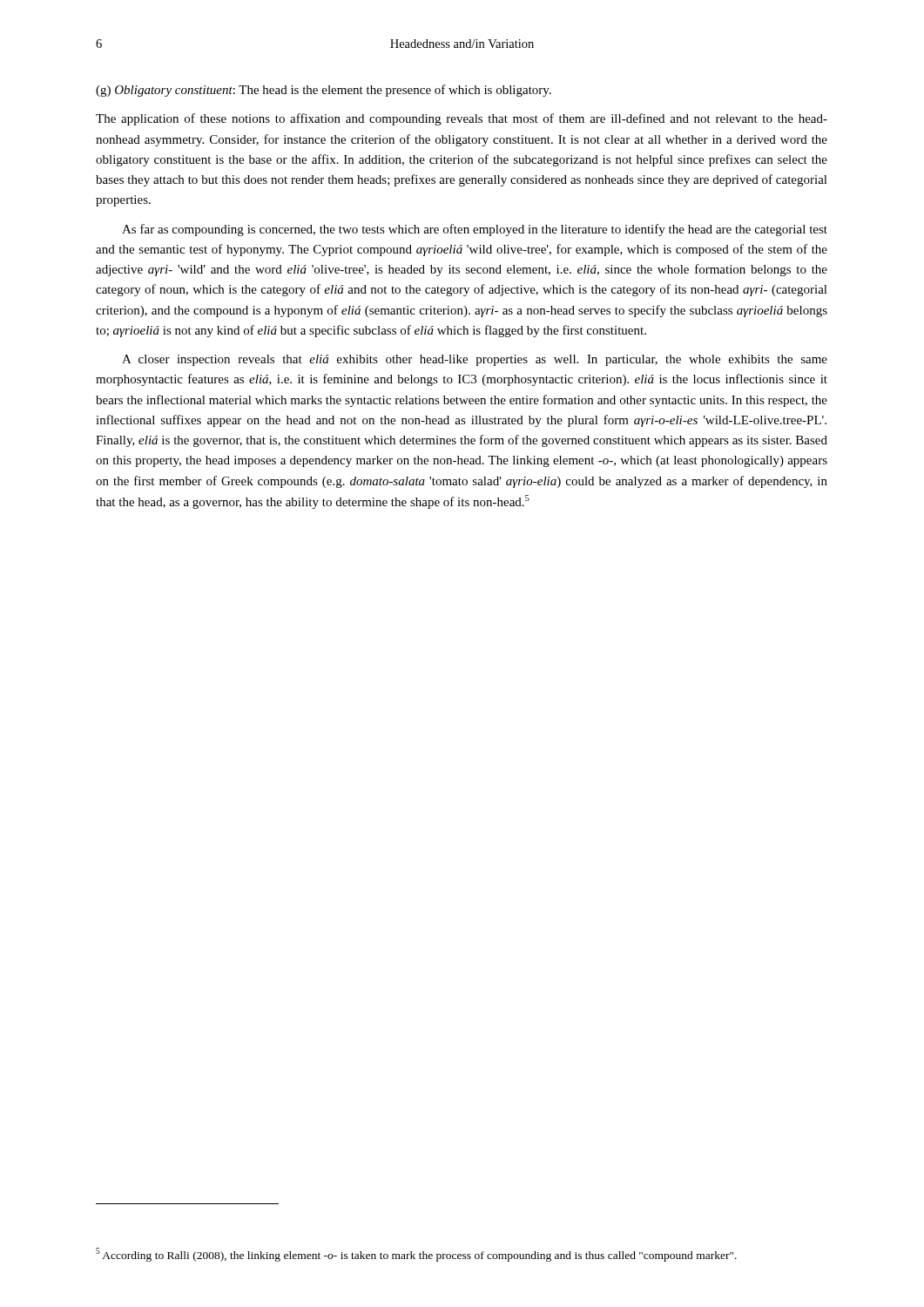Viewport: 924px width, 1307px height.
Task: Find the text block with the text "As far as compounding is concerned, the"
Action: click(x=462, y=280)
